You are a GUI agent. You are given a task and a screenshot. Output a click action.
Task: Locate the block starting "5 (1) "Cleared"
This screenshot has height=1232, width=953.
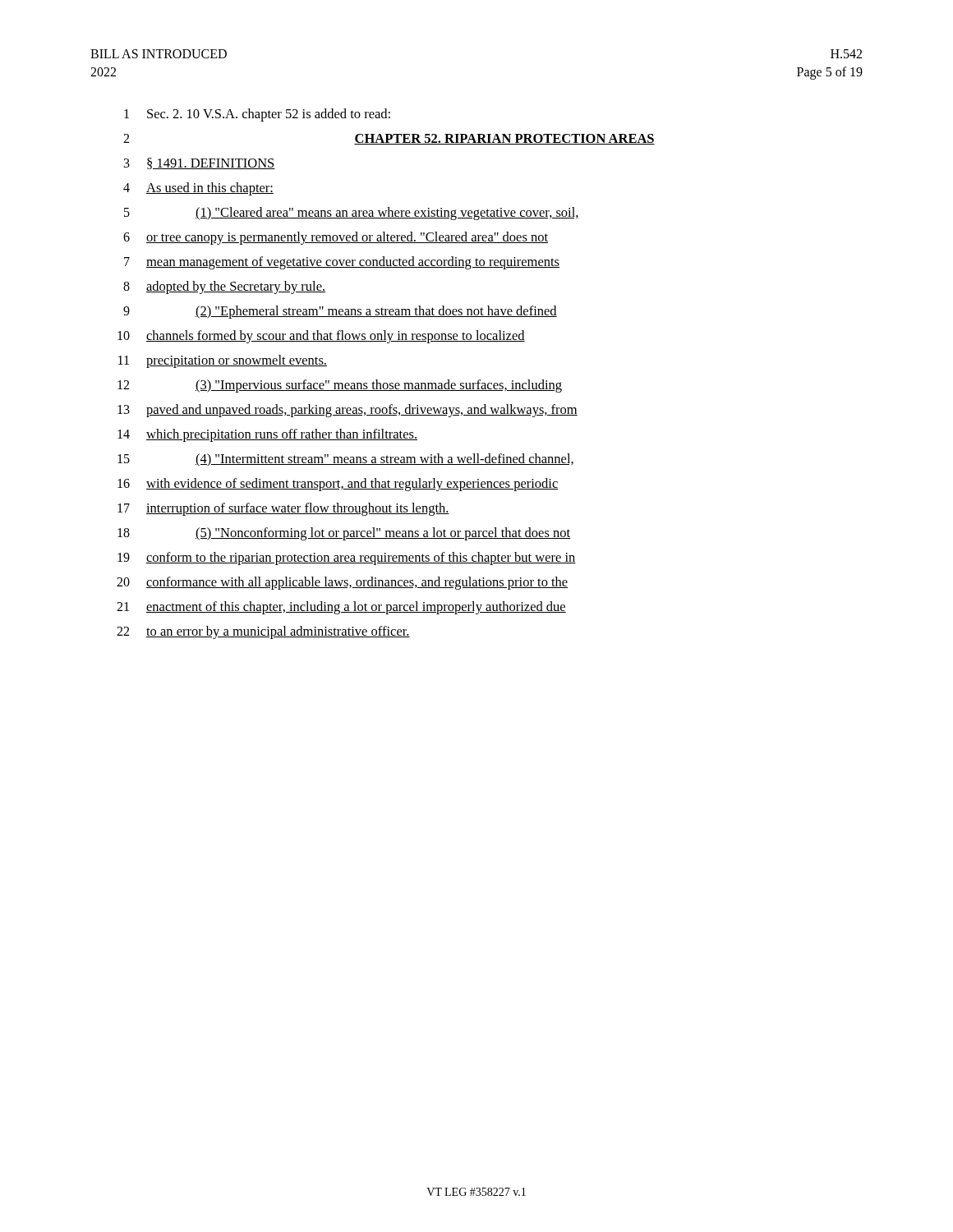pos(476,212)
